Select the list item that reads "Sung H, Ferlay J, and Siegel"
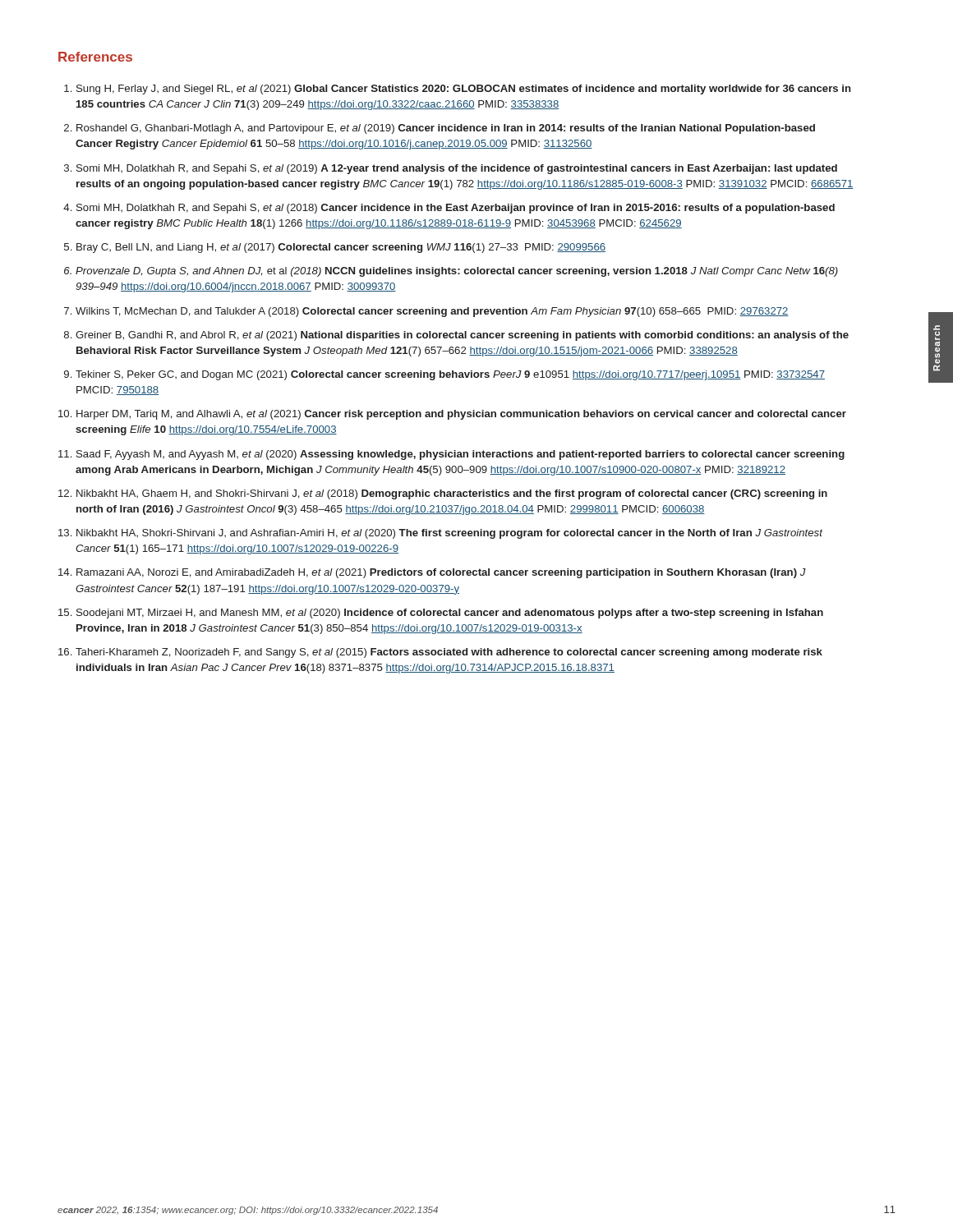The image size is (953, 1232). (x=465, y=96)
